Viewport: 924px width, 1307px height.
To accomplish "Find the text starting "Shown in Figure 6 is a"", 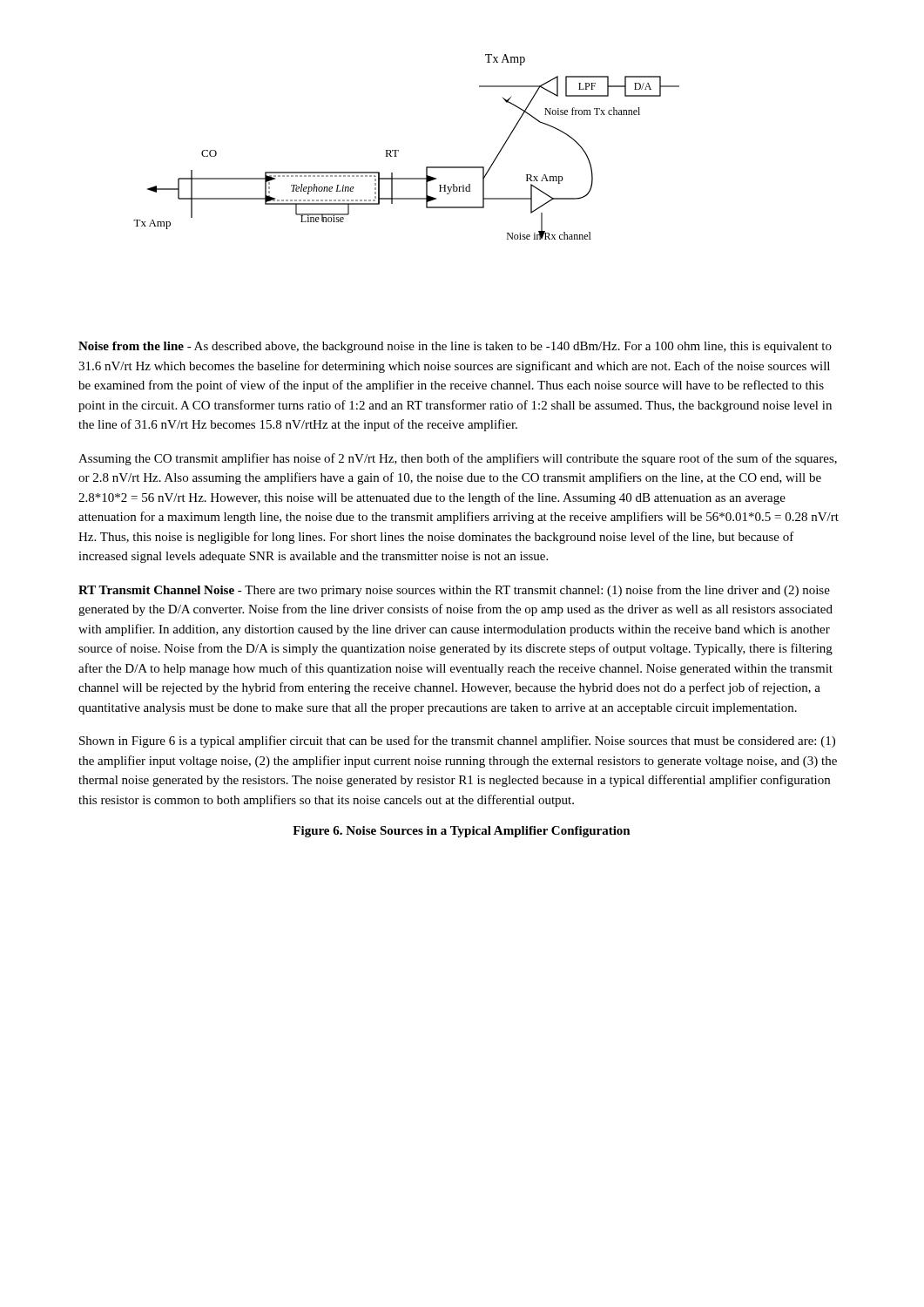I will click(x=458, y=770).
